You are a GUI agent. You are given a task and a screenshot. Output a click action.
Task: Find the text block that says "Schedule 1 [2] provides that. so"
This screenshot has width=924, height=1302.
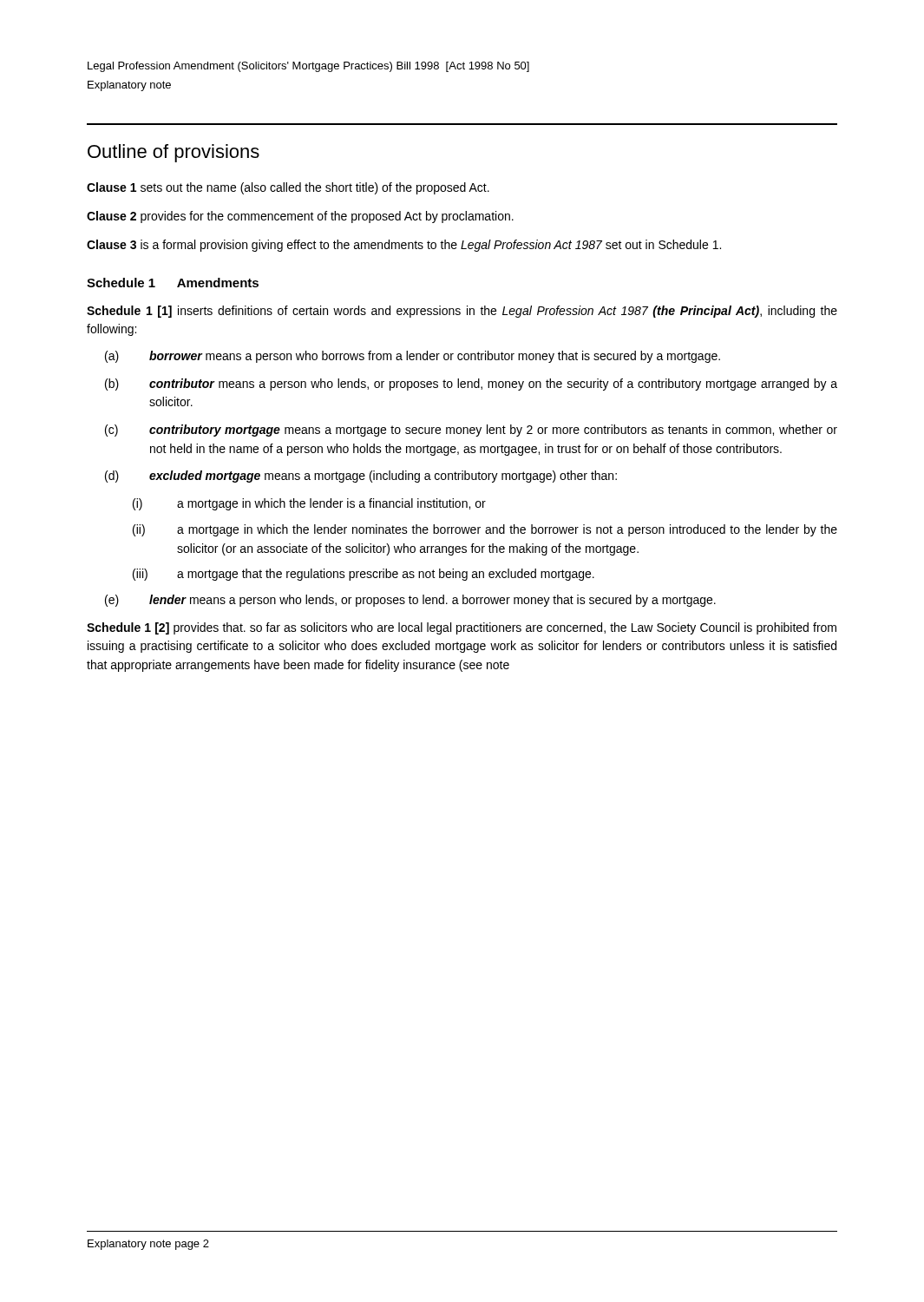(462, 646)
